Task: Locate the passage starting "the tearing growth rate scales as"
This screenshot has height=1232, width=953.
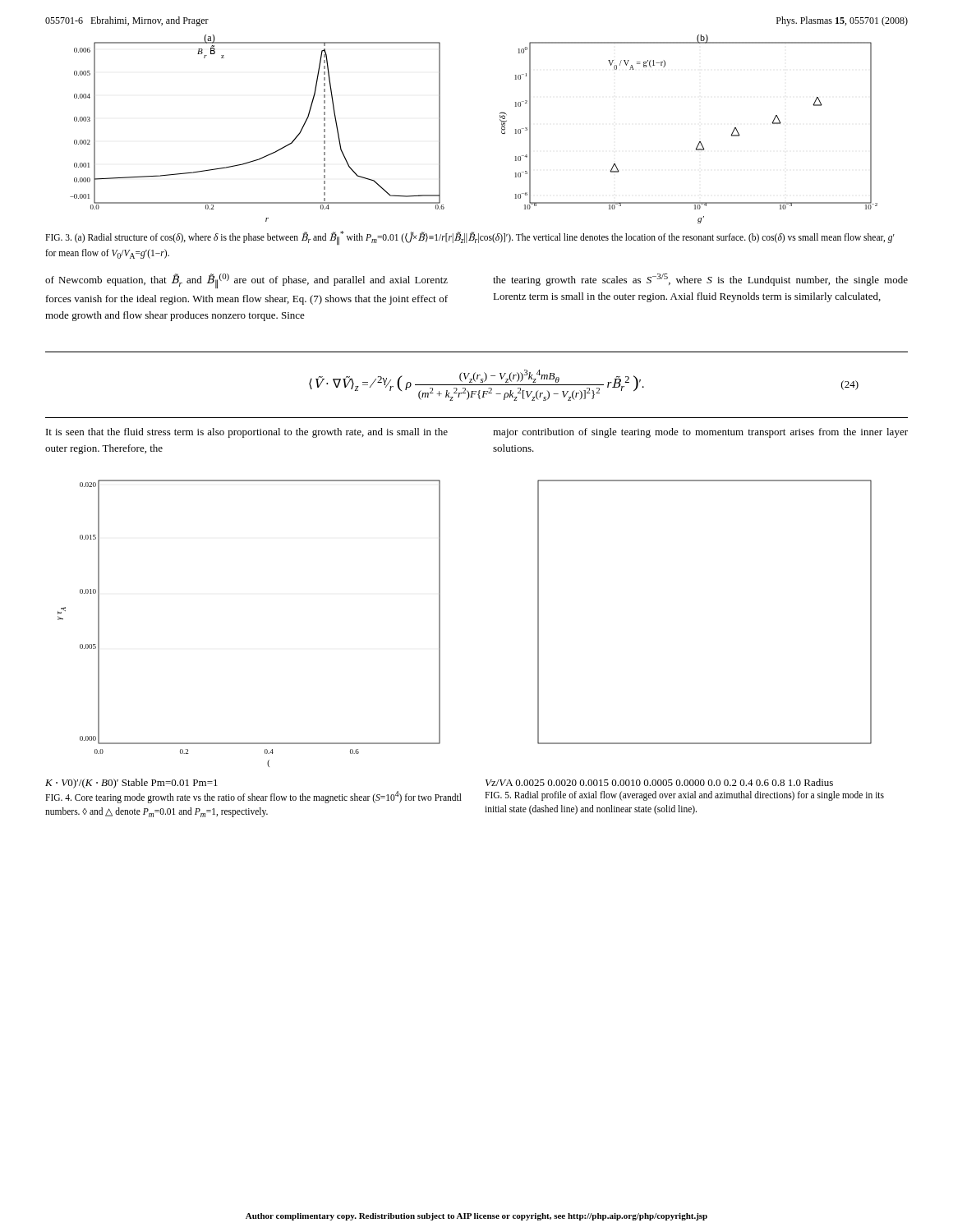Action: [700, 287]
